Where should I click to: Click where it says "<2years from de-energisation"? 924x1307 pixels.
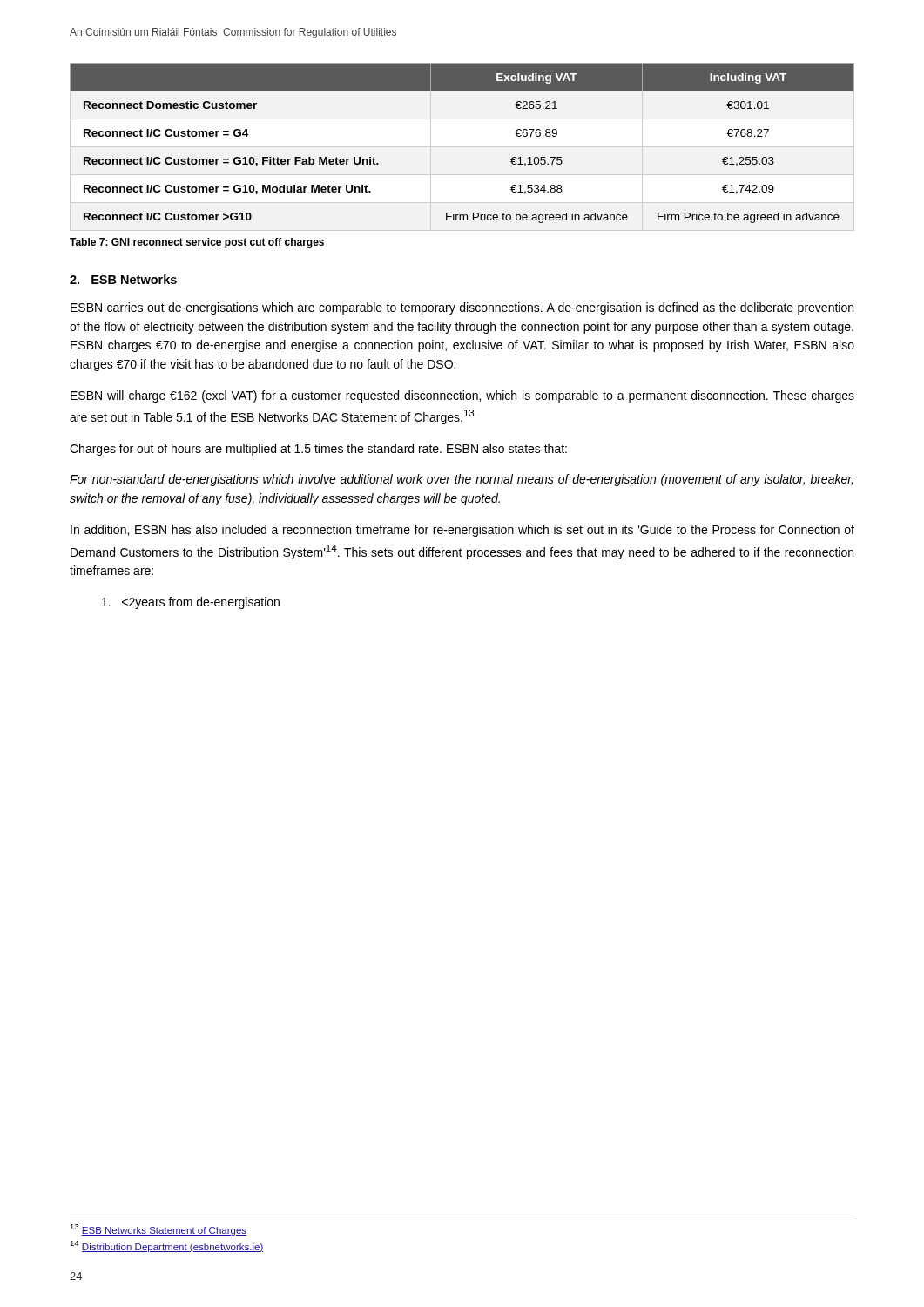[x=191, y=602]
